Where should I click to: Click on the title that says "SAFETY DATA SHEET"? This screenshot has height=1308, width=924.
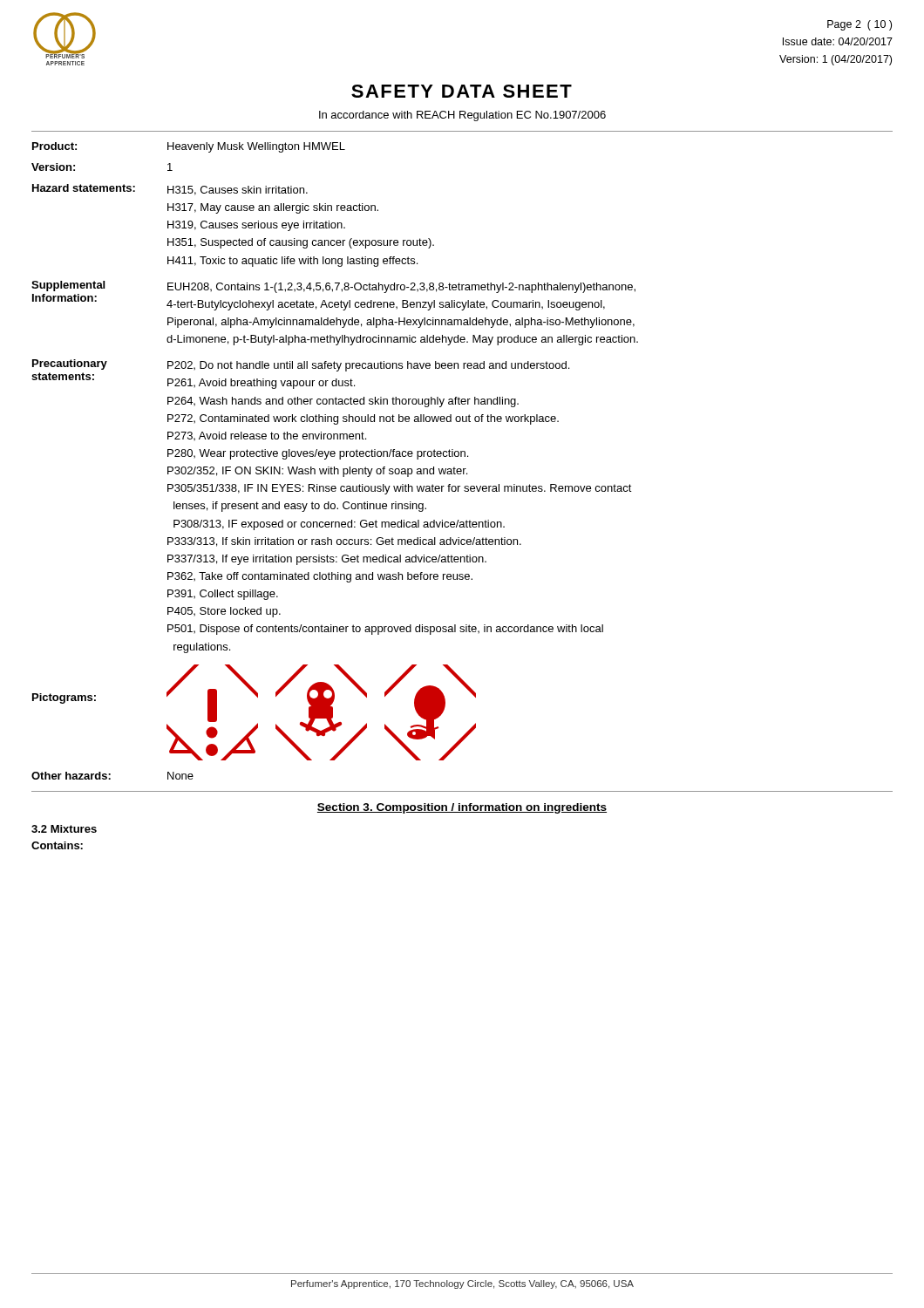coord(462,91)
